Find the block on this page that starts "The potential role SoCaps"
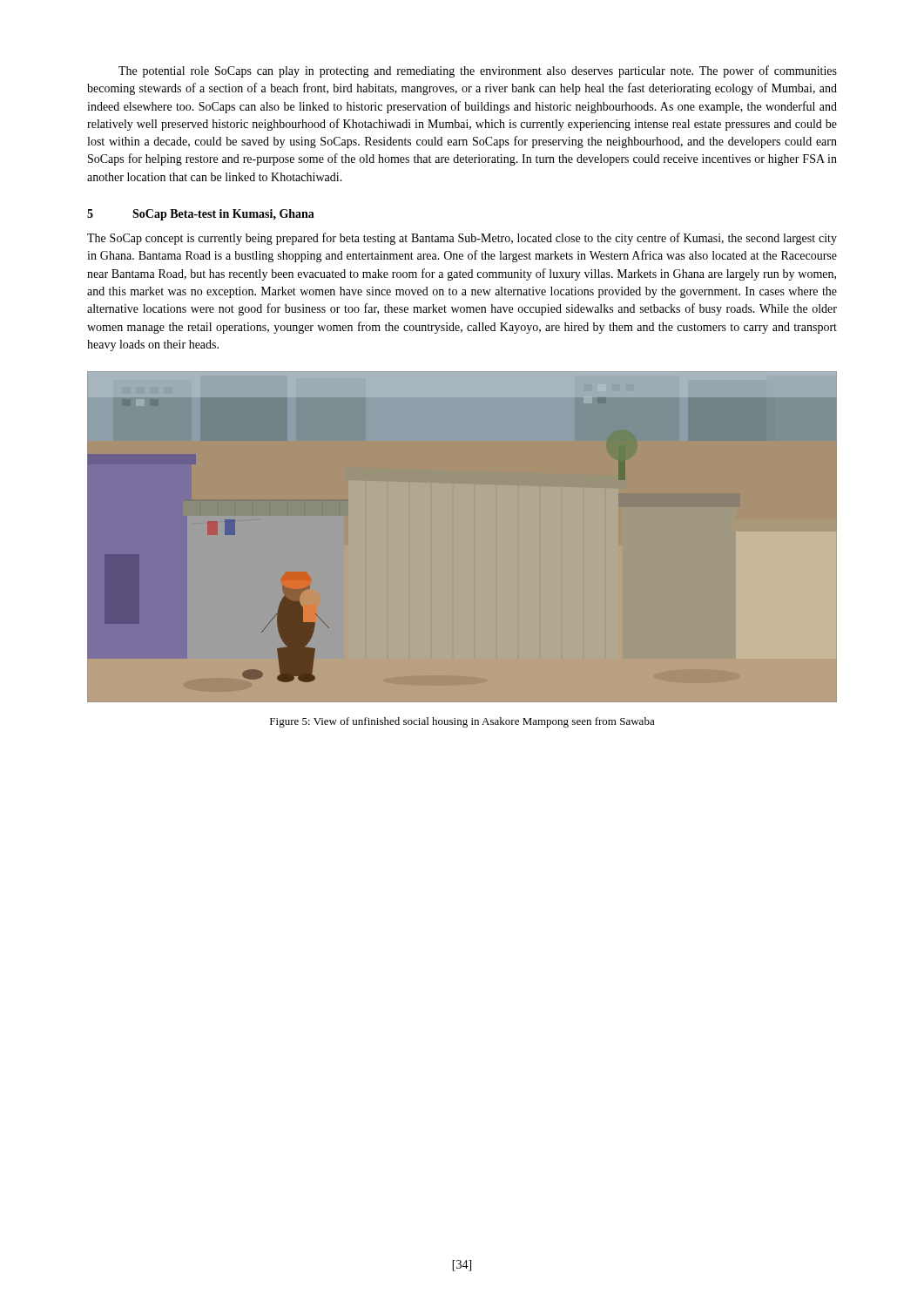 click(462, 125)
